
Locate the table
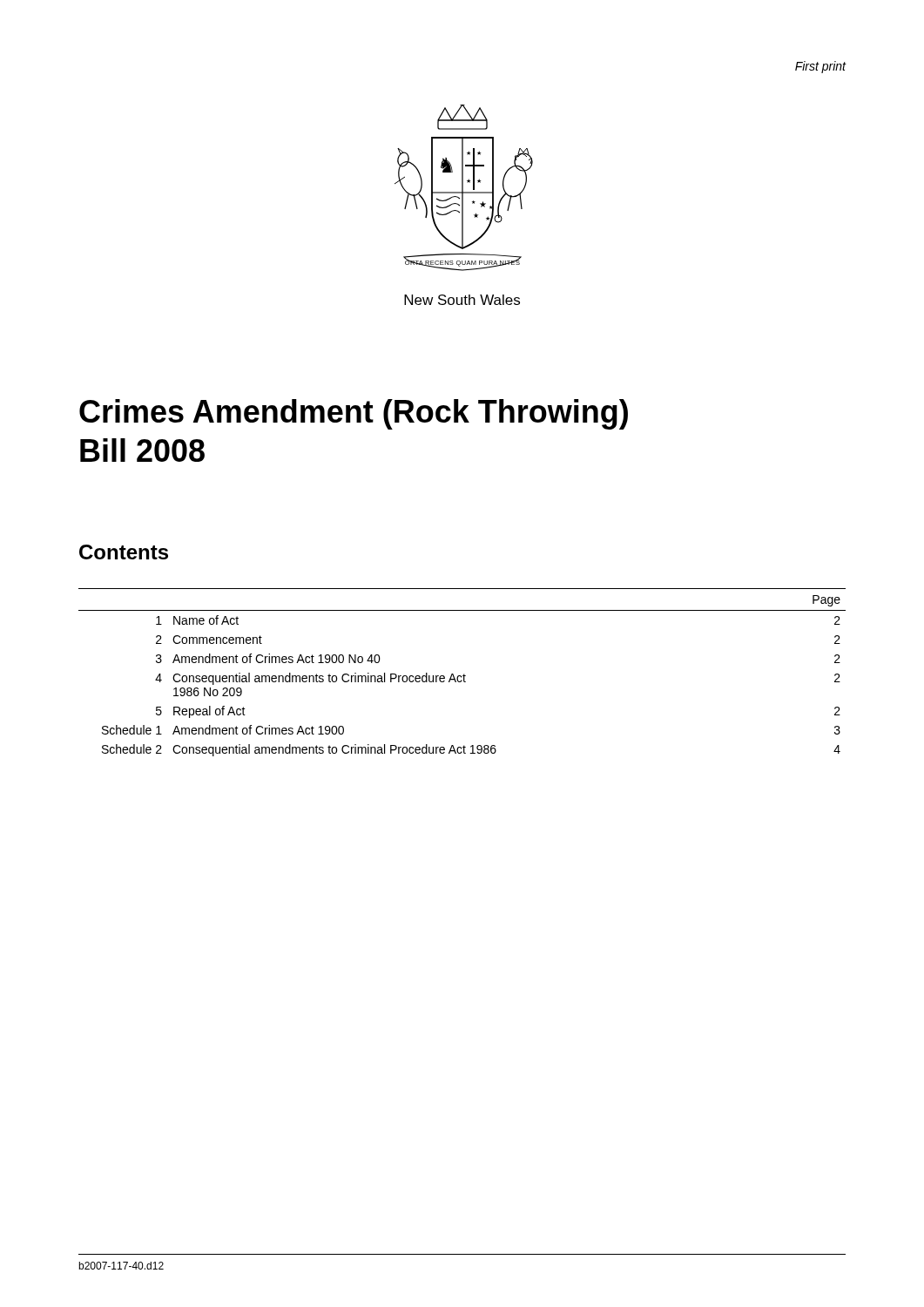[462, 674]
